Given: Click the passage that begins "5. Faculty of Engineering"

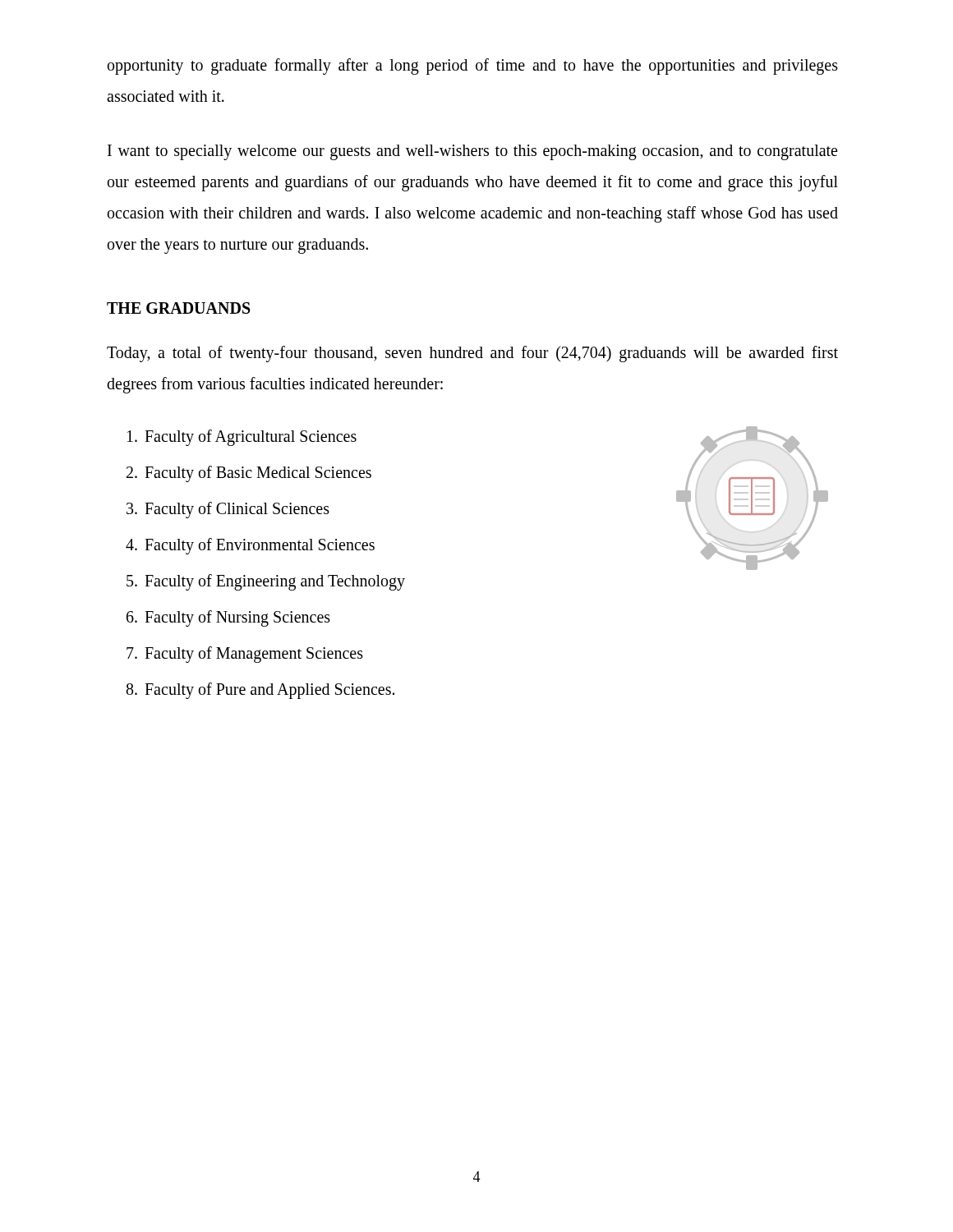Looking at the screenshot, I should point(256,581).
